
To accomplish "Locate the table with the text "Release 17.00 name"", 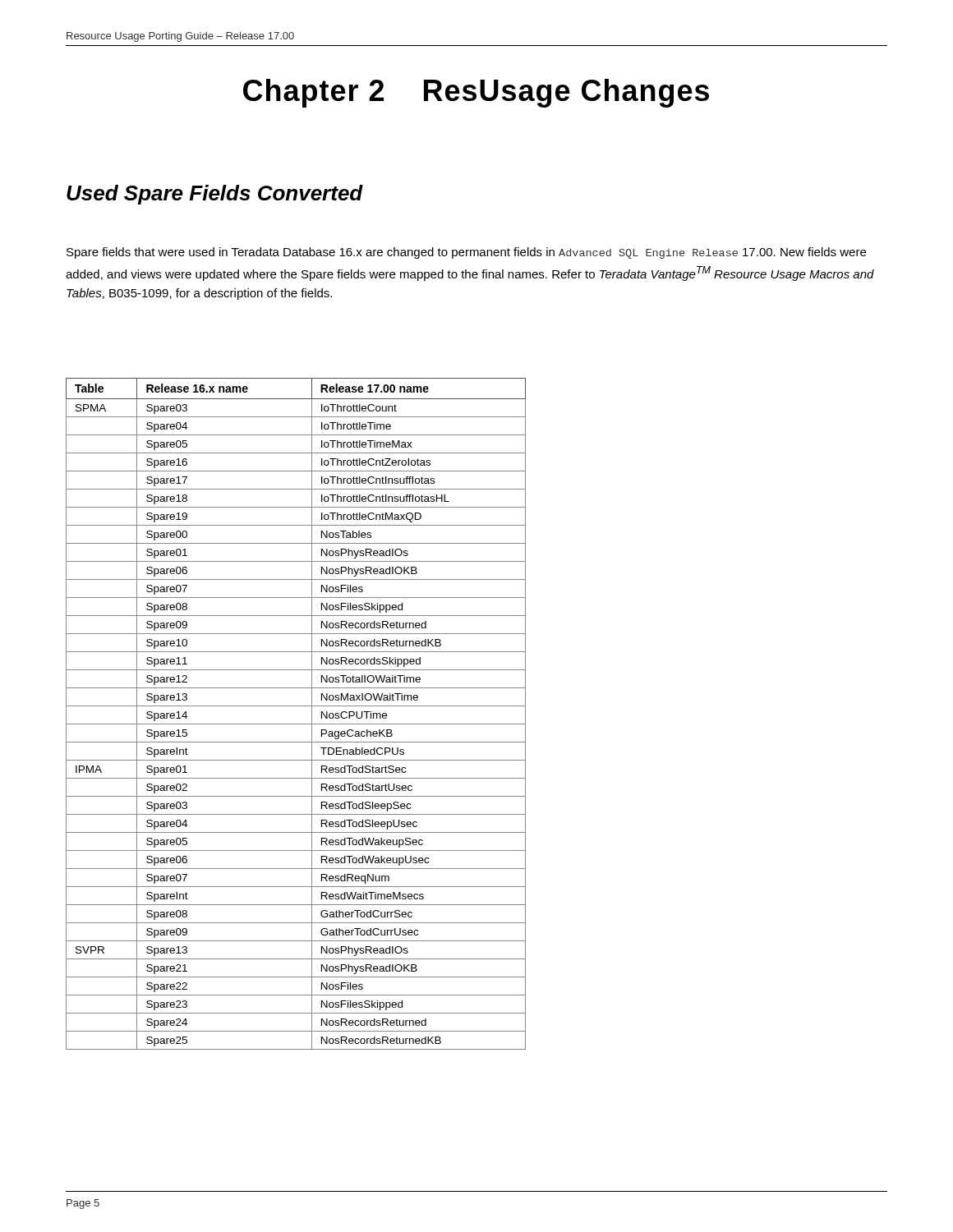I will [x=296, y=714].
